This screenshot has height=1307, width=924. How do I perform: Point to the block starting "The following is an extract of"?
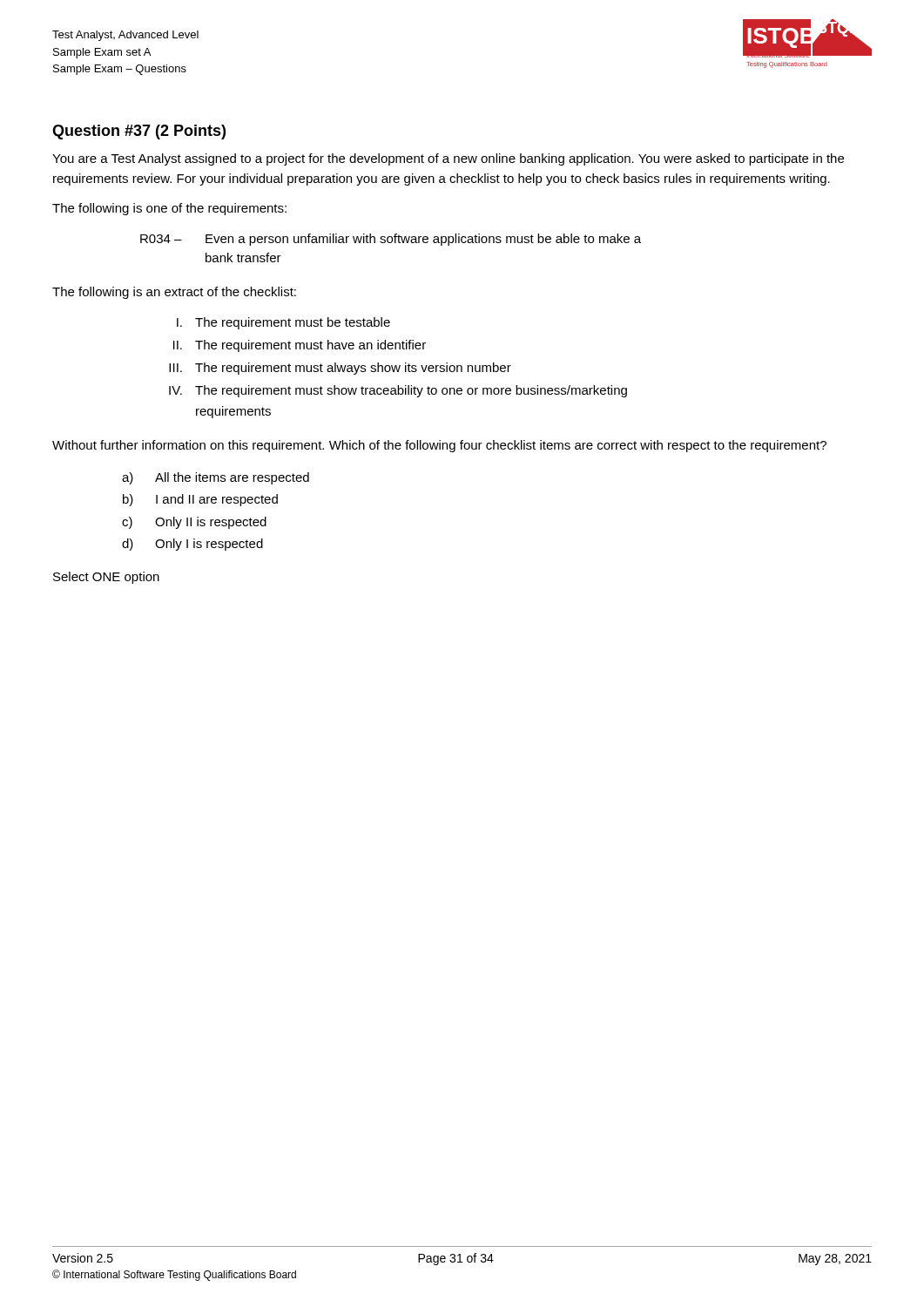pyautogui.click(x=175, y=291)
